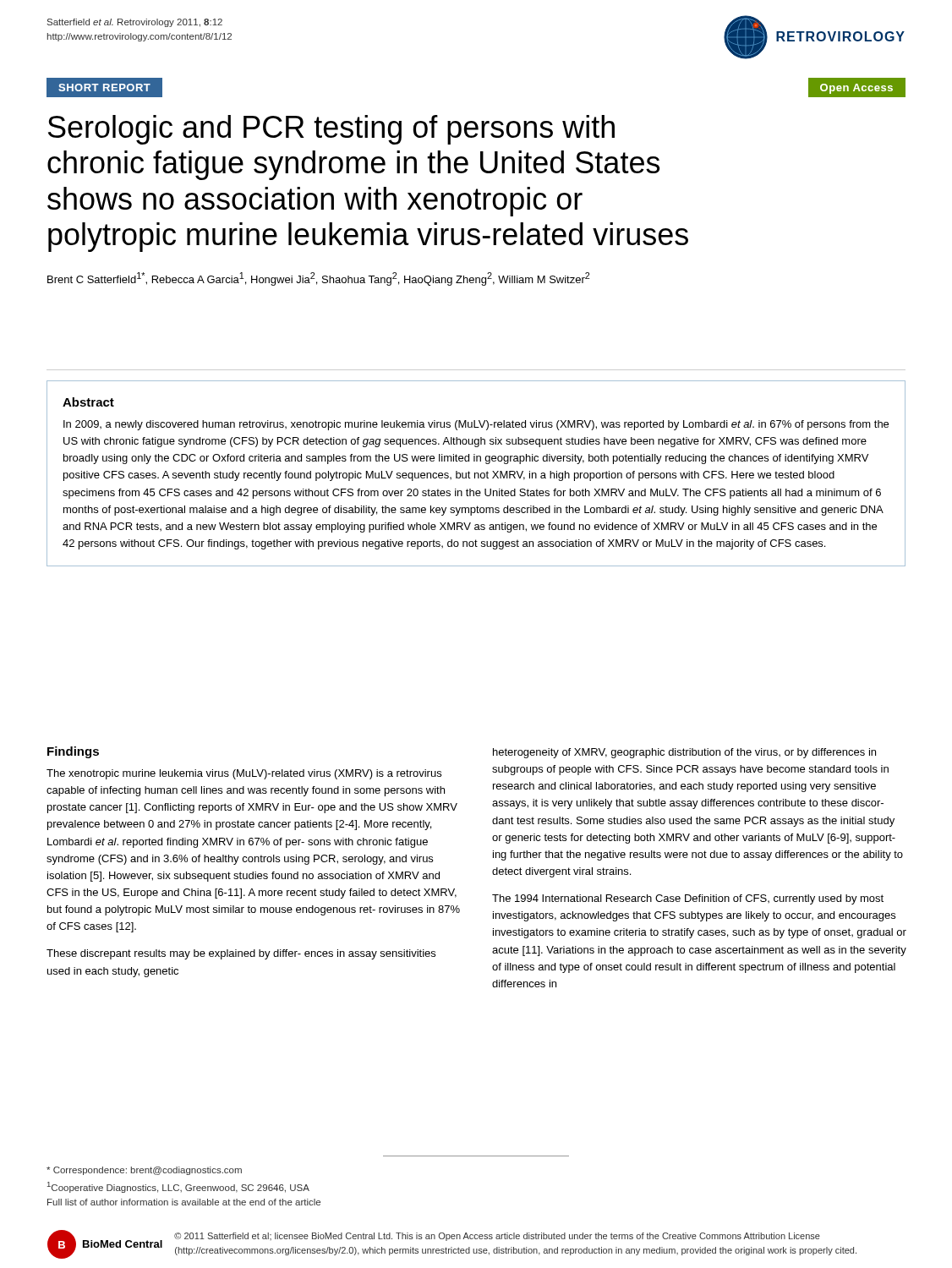Image resolution: width=952 pixels, height=1268 pixels.
Task: Point to the block beginning "Abstract In 2009, a newly"
Action: tap(476, 473)
